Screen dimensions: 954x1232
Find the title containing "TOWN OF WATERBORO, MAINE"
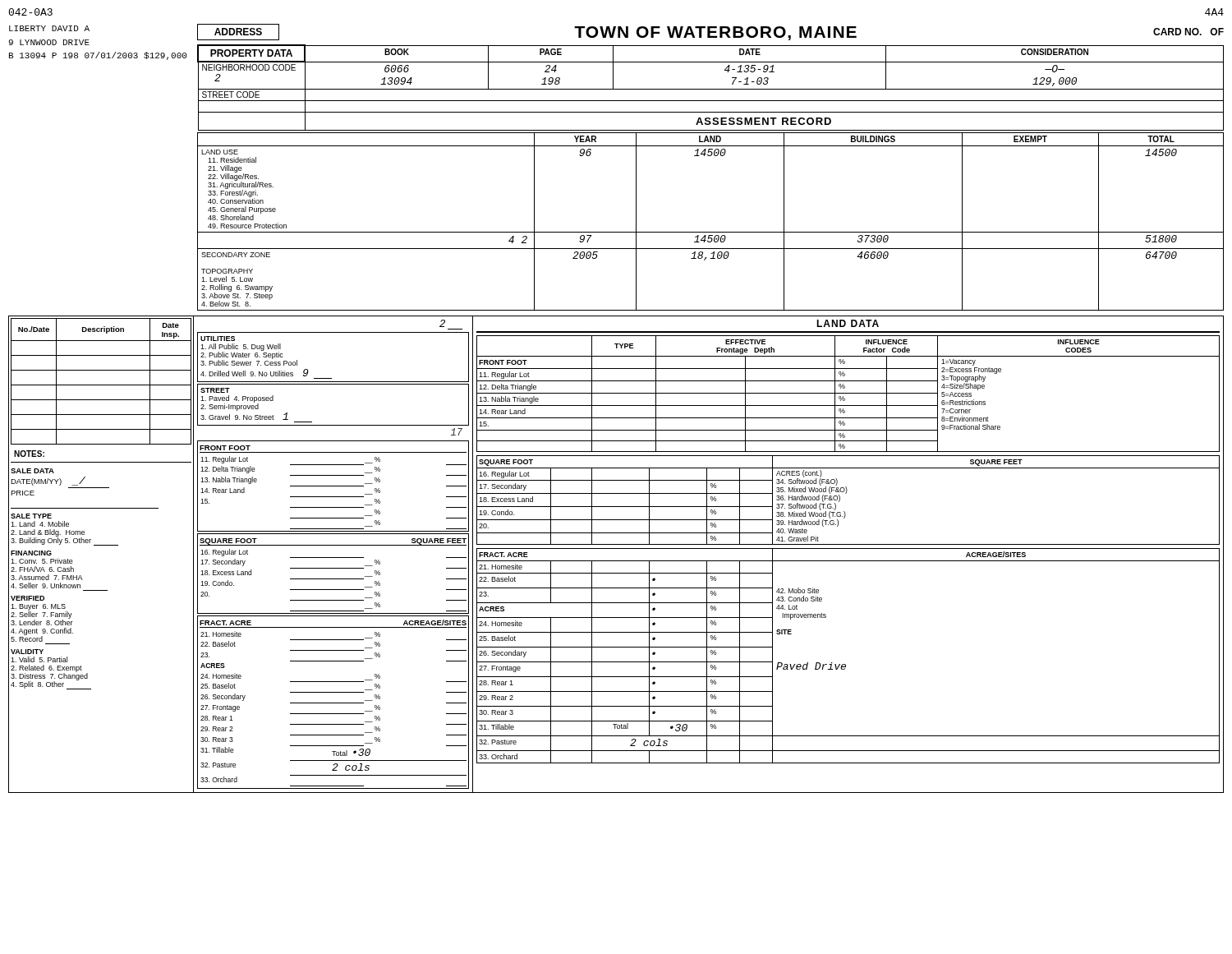pyautogui.click(x=716, y=32)
